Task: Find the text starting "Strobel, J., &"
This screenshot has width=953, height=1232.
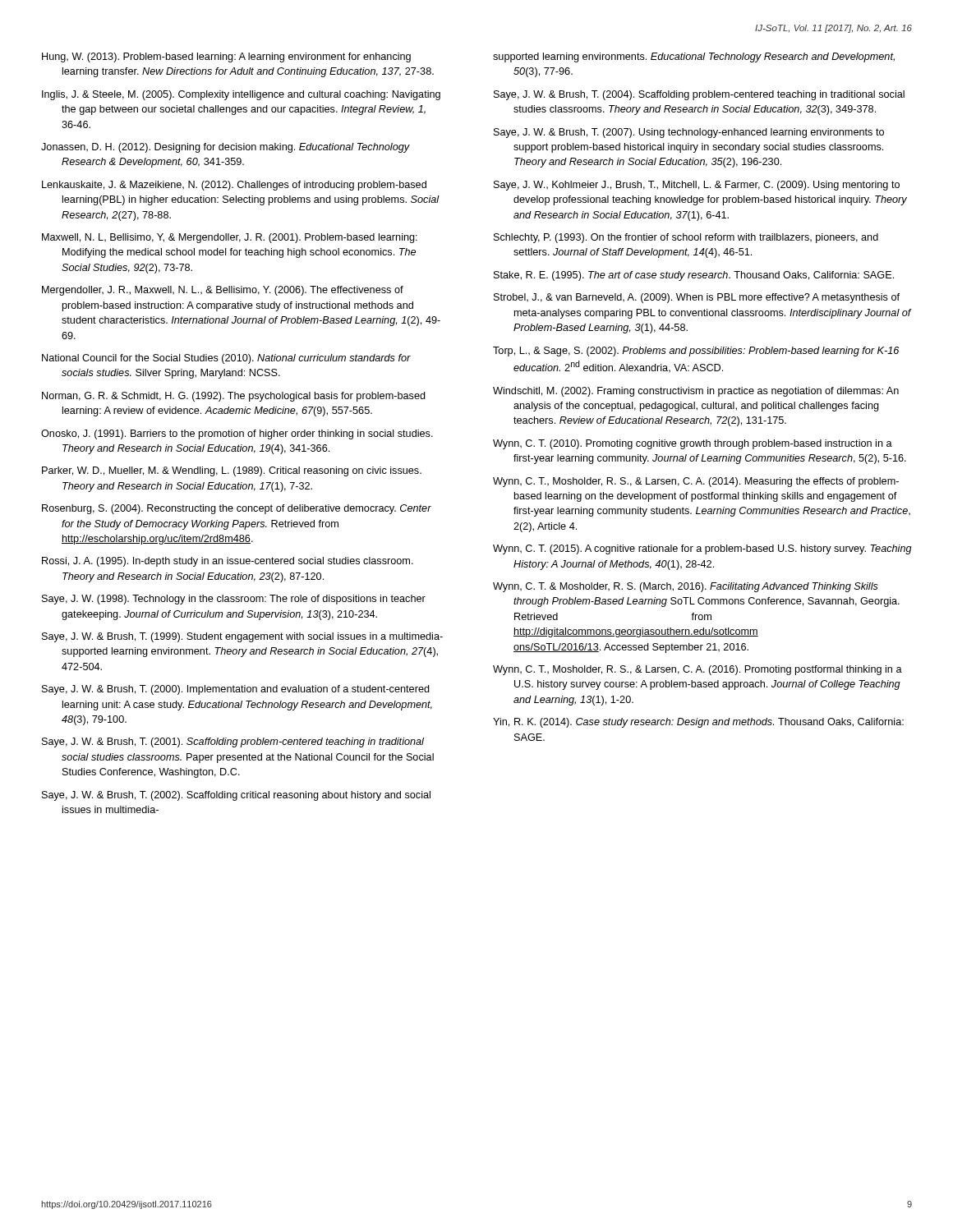Action: (702, 313)
